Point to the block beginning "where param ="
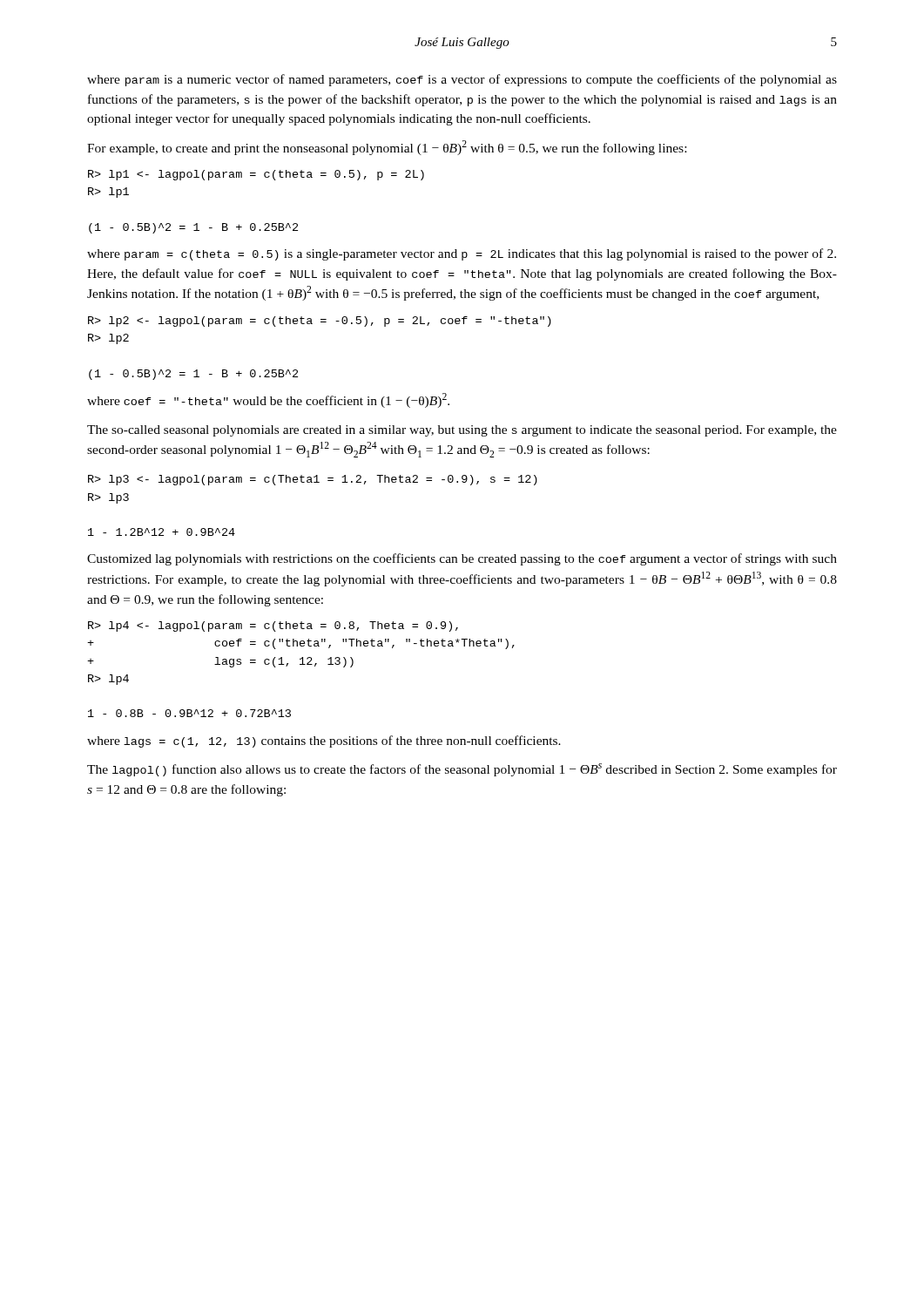Screen dimensions: 1307x924 click(462, 274)
